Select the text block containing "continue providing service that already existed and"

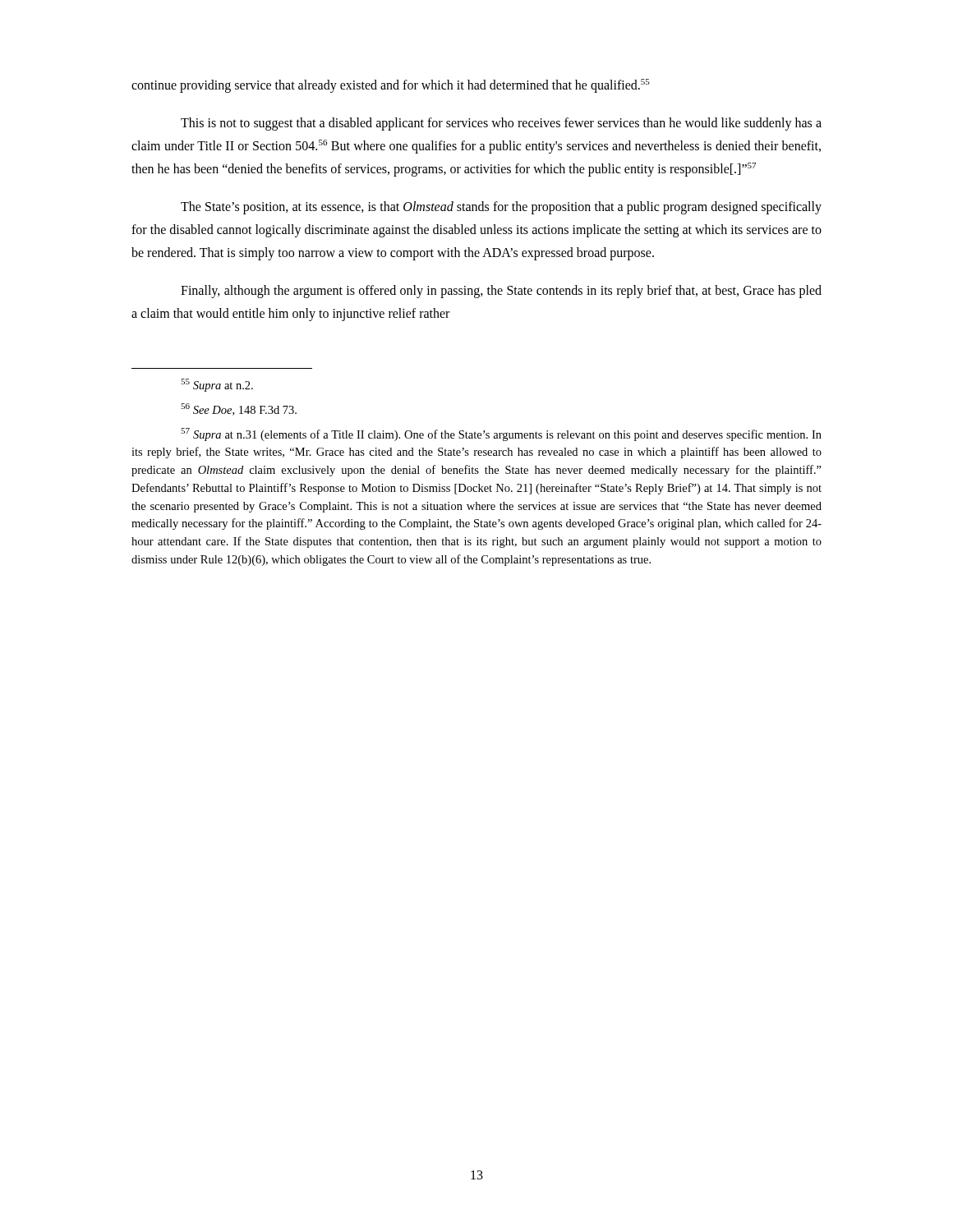[476, 85]
